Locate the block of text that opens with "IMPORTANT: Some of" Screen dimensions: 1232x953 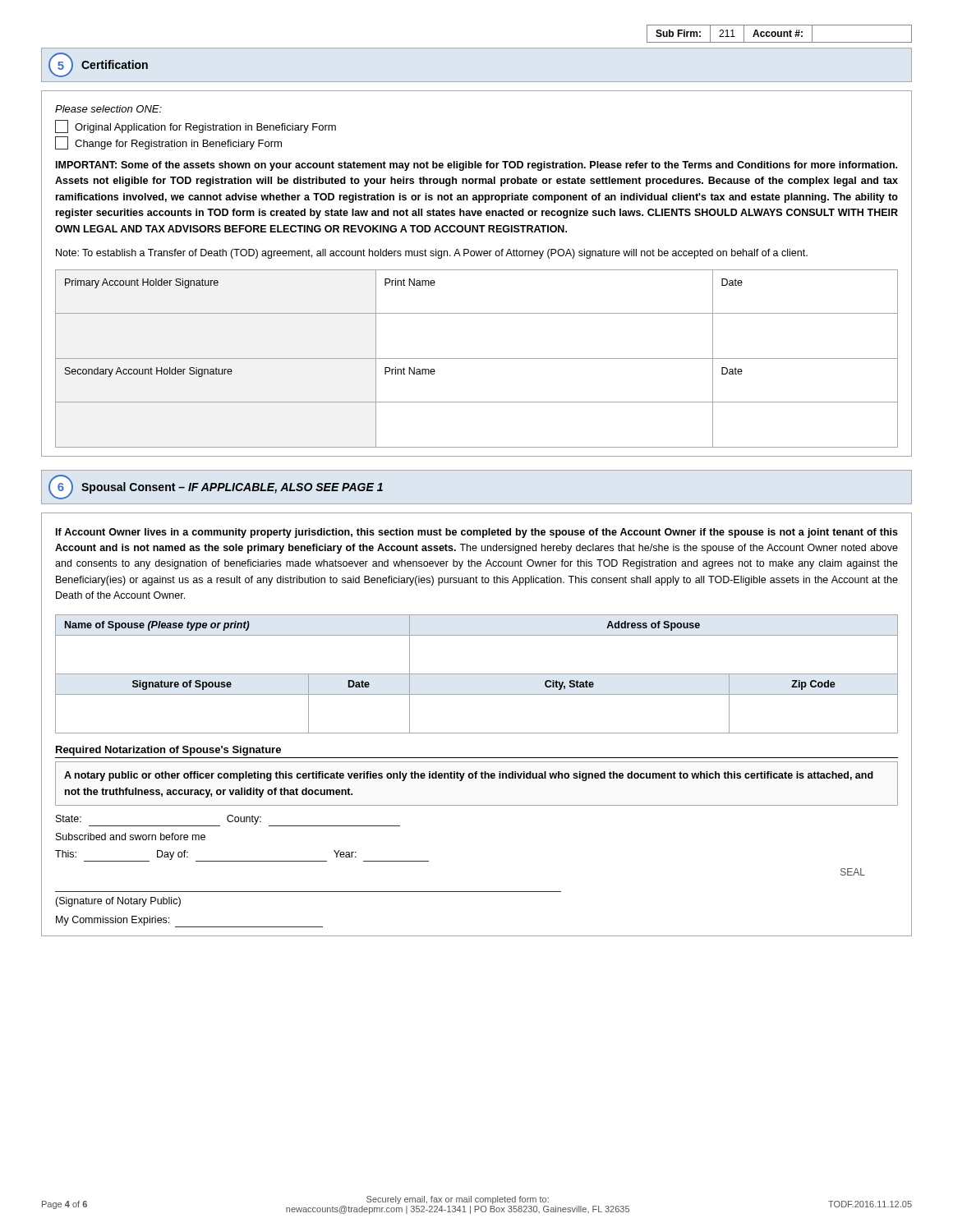click(476, 197)
